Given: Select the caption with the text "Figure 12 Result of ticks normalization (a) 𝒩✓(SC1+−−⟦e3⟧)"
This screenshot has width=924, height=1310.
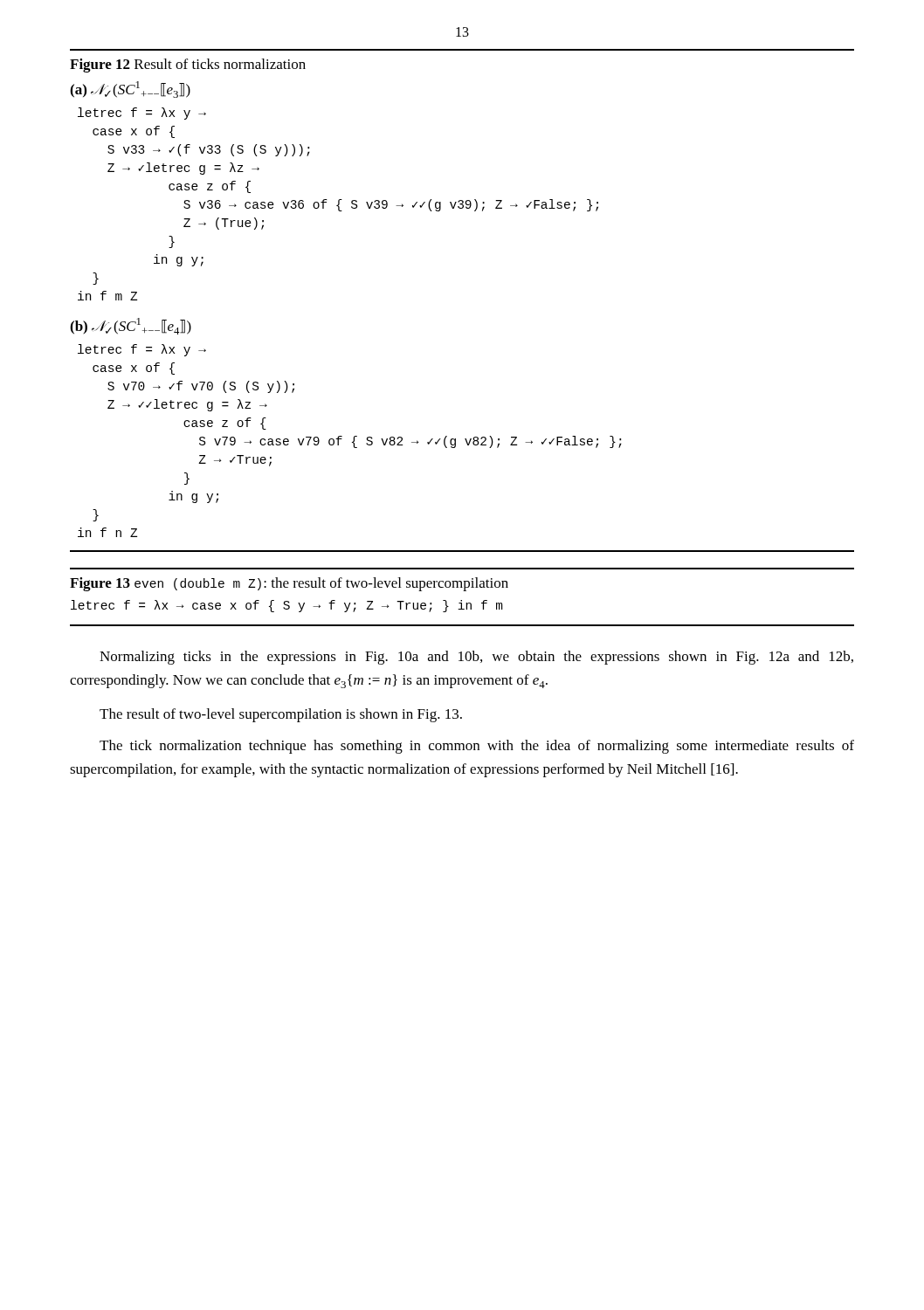Looking at the screenshot, I should click(188, 66).
